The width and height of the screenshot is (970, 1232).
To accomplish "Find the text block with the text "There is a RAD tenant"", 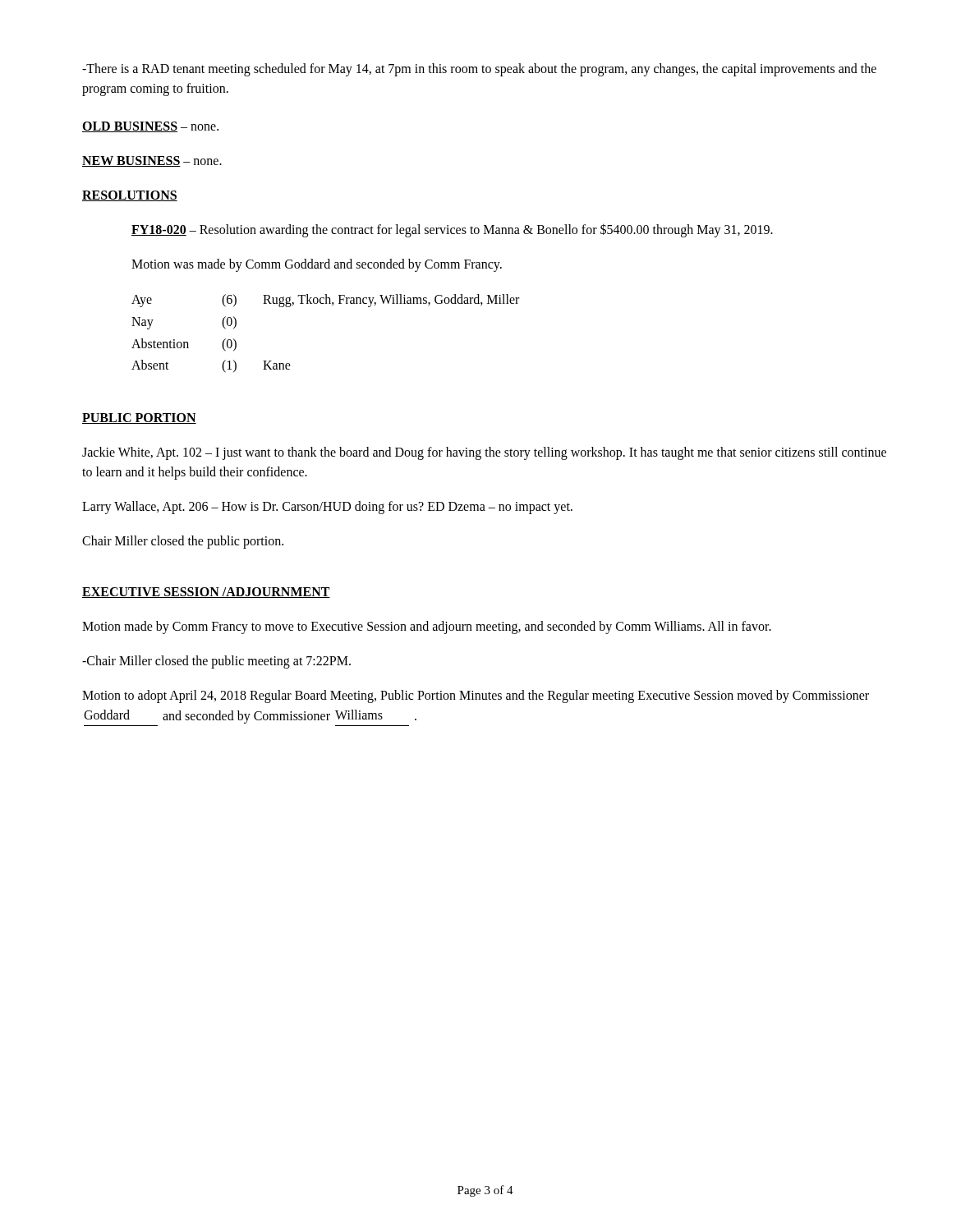I will coord(479,78).
